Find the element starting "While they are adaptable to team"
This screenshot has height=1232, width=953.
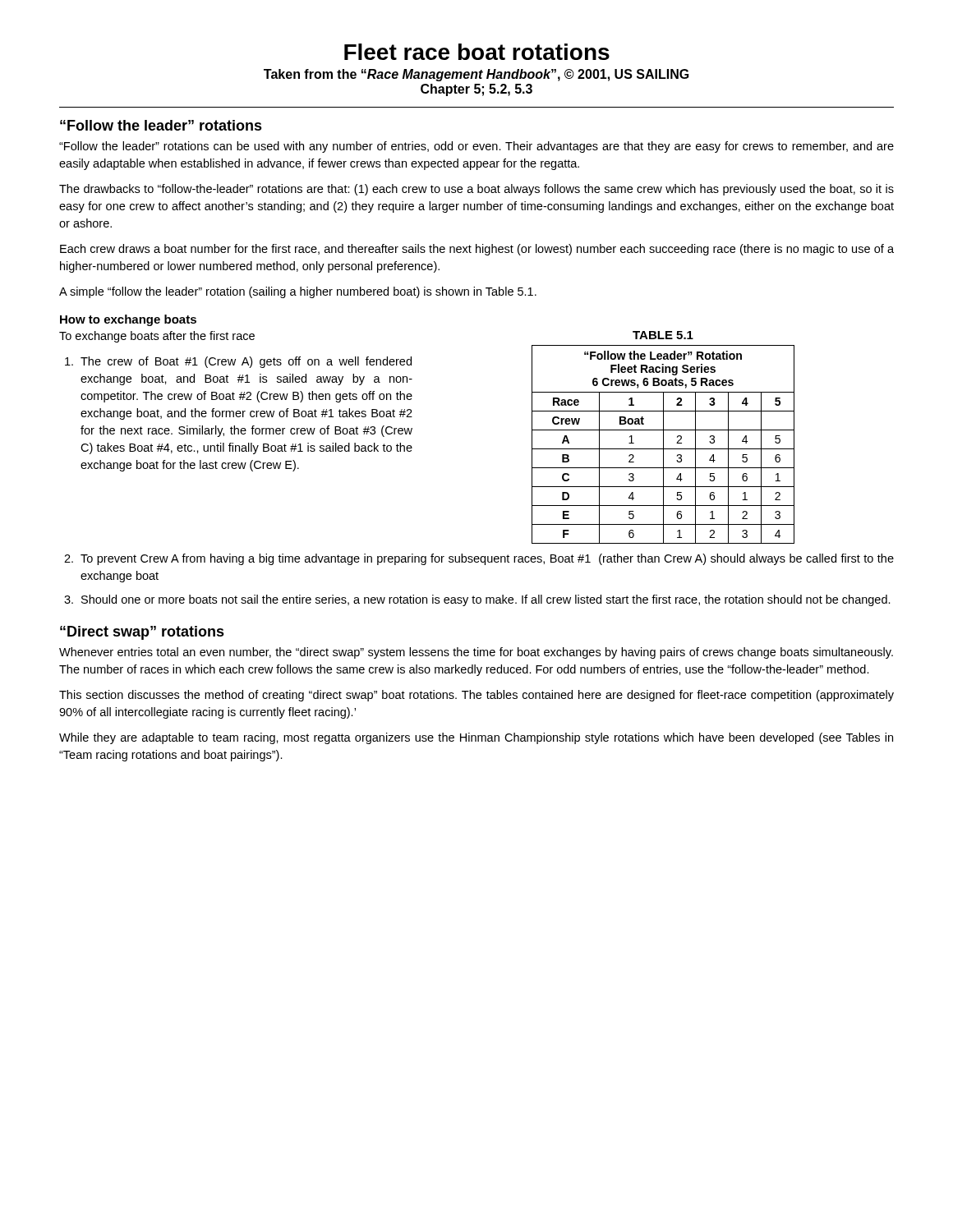pyautogui.click(x=476, y=746)
